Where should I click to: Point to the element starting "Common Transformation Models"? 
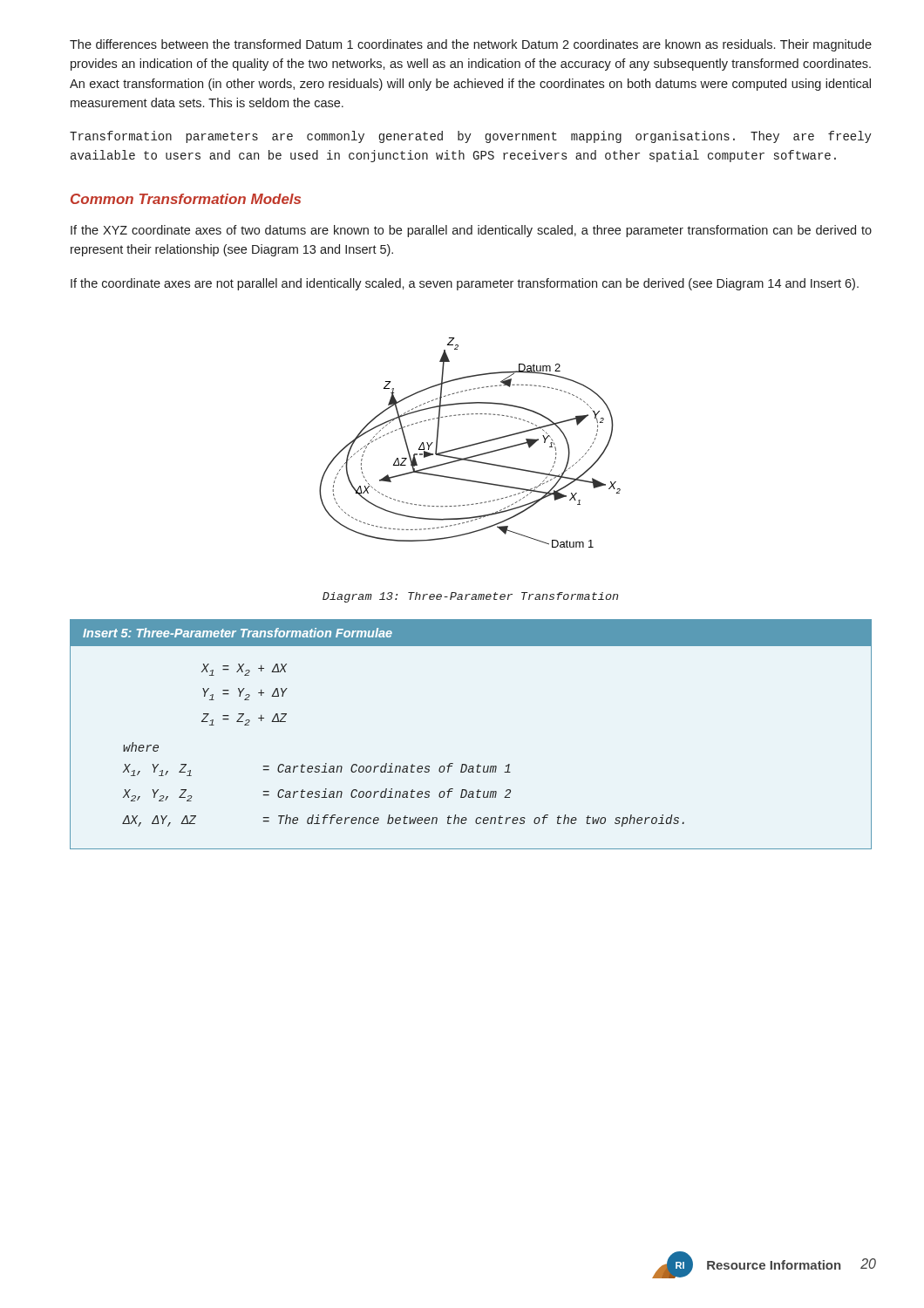[186, 199]
